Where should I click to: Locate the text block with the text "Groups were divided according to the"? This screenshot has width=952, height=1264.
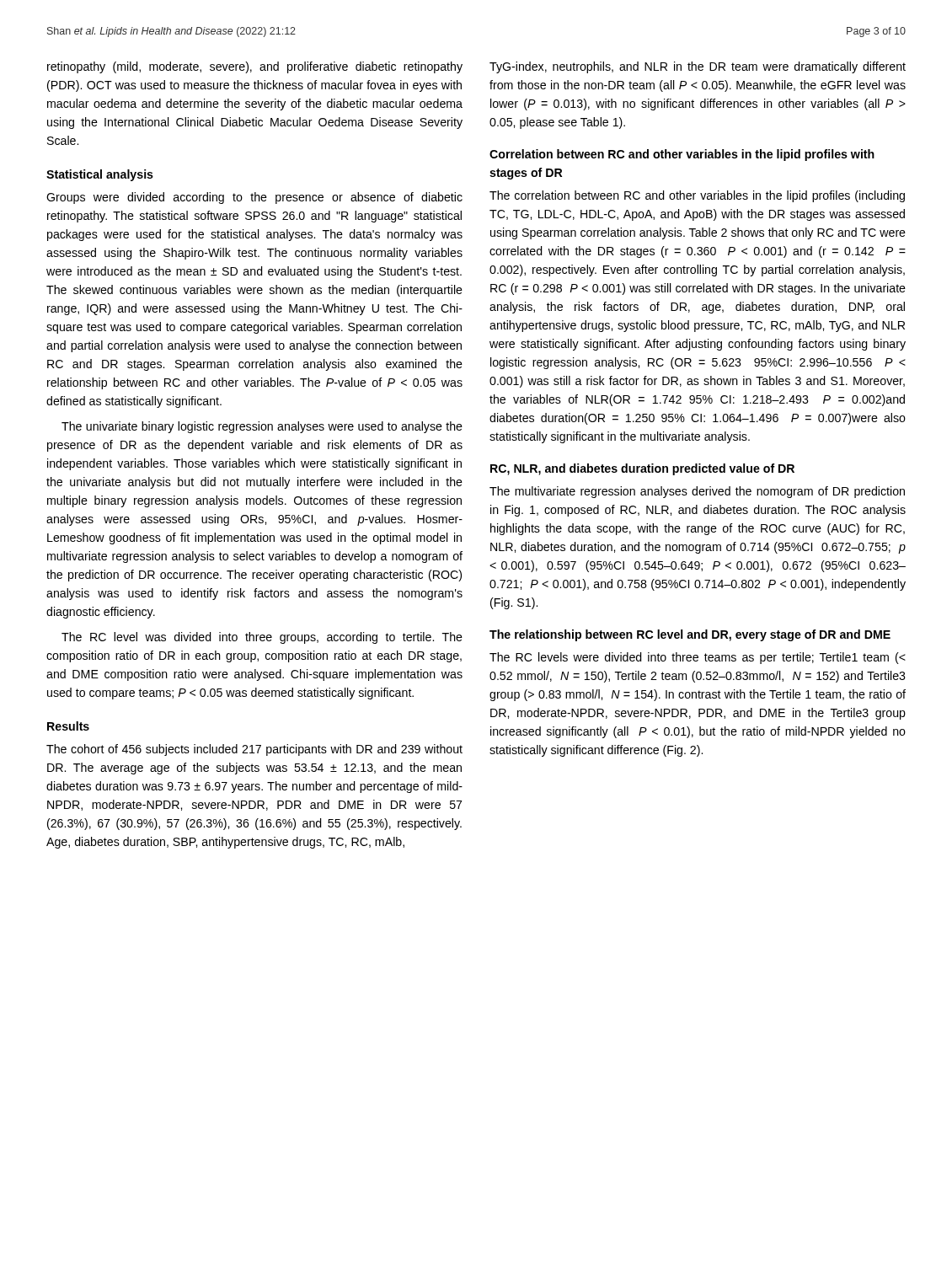click(254, 445)
